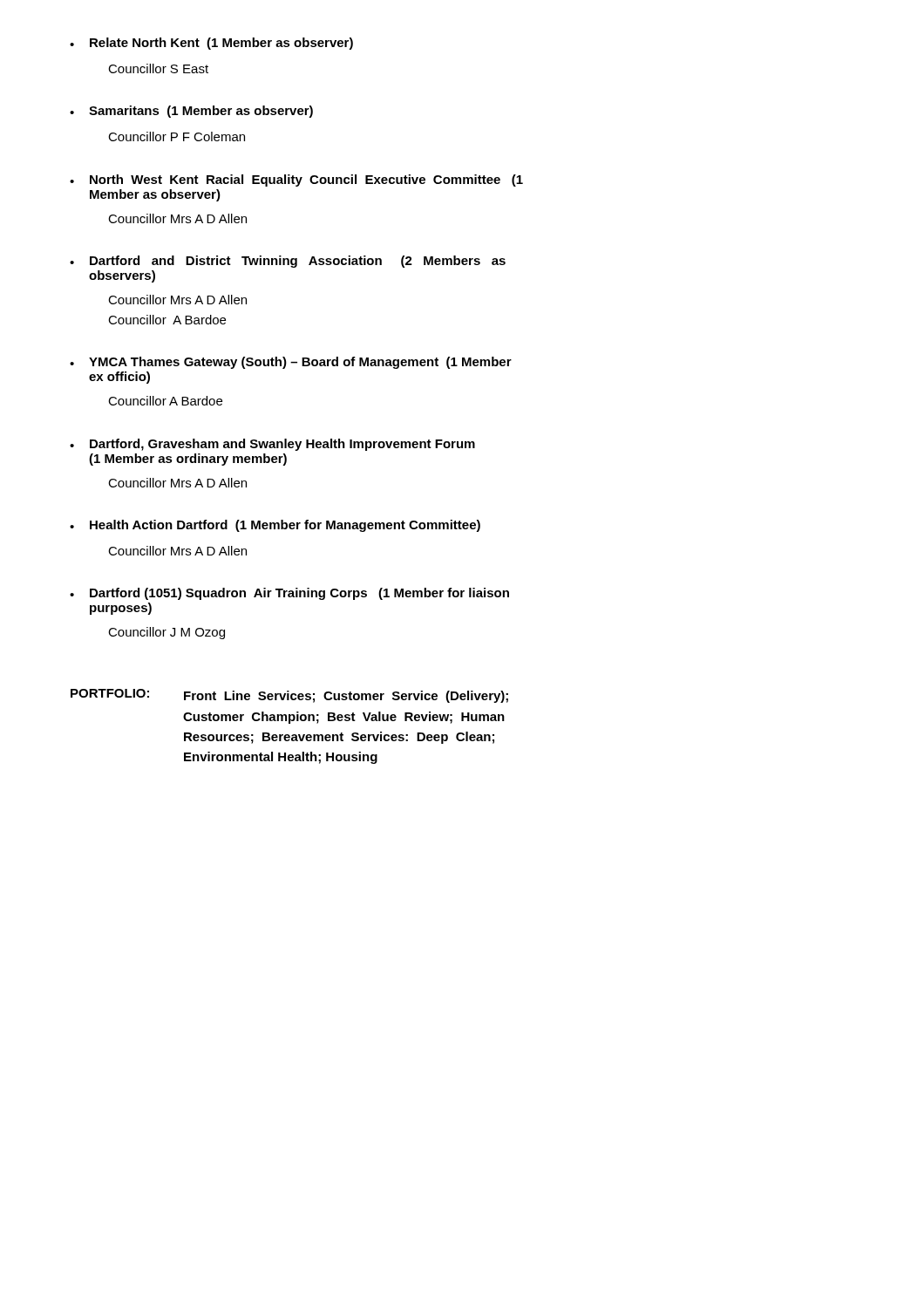Select the list item with the text "• YMCA Thames Gateway (South) – Board of"
The height and width of the screenshot is (1308, 924).
click(462, 369)
